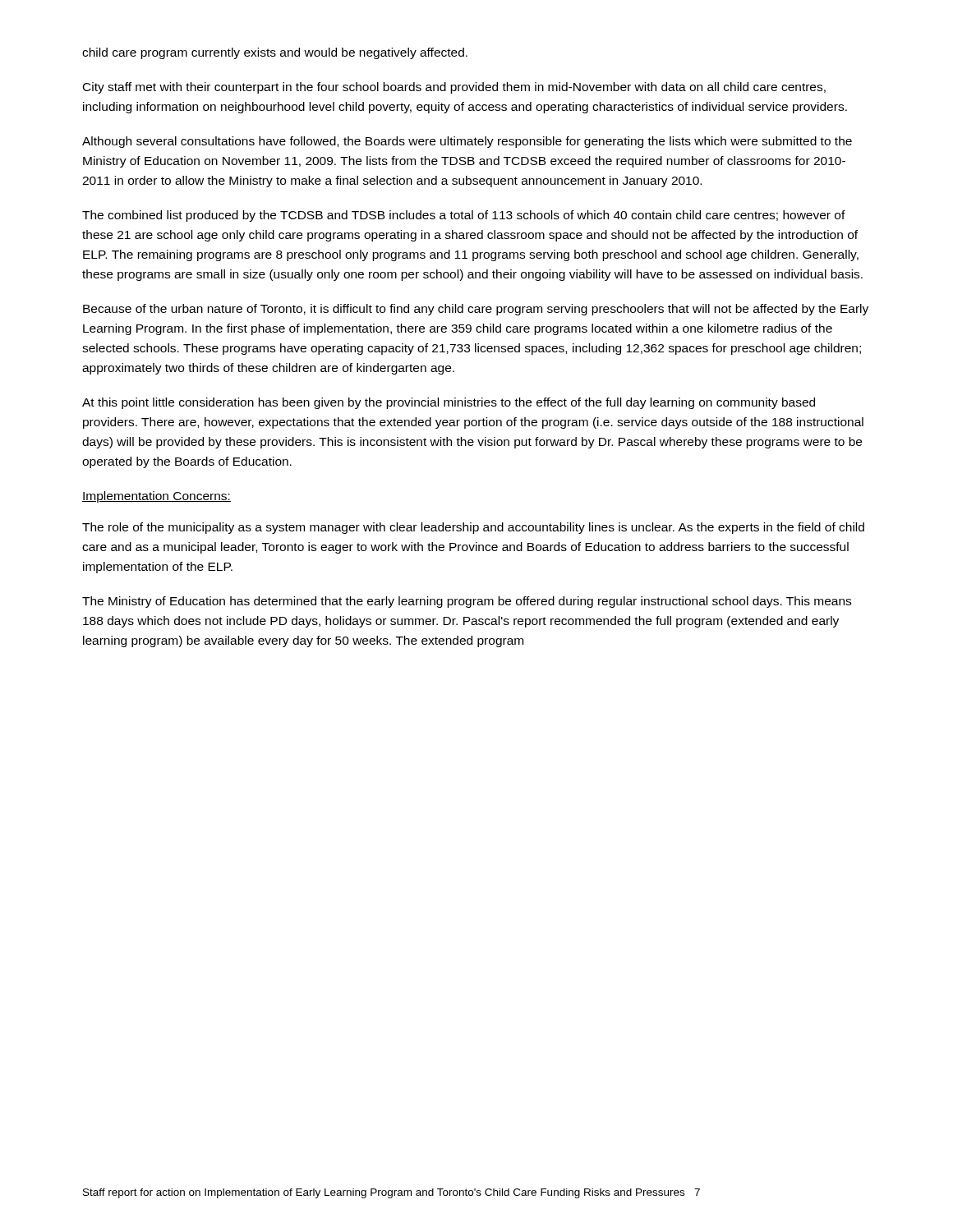
Task: Locate the element starting "City staff met with their"
Action: click(465, 97)
